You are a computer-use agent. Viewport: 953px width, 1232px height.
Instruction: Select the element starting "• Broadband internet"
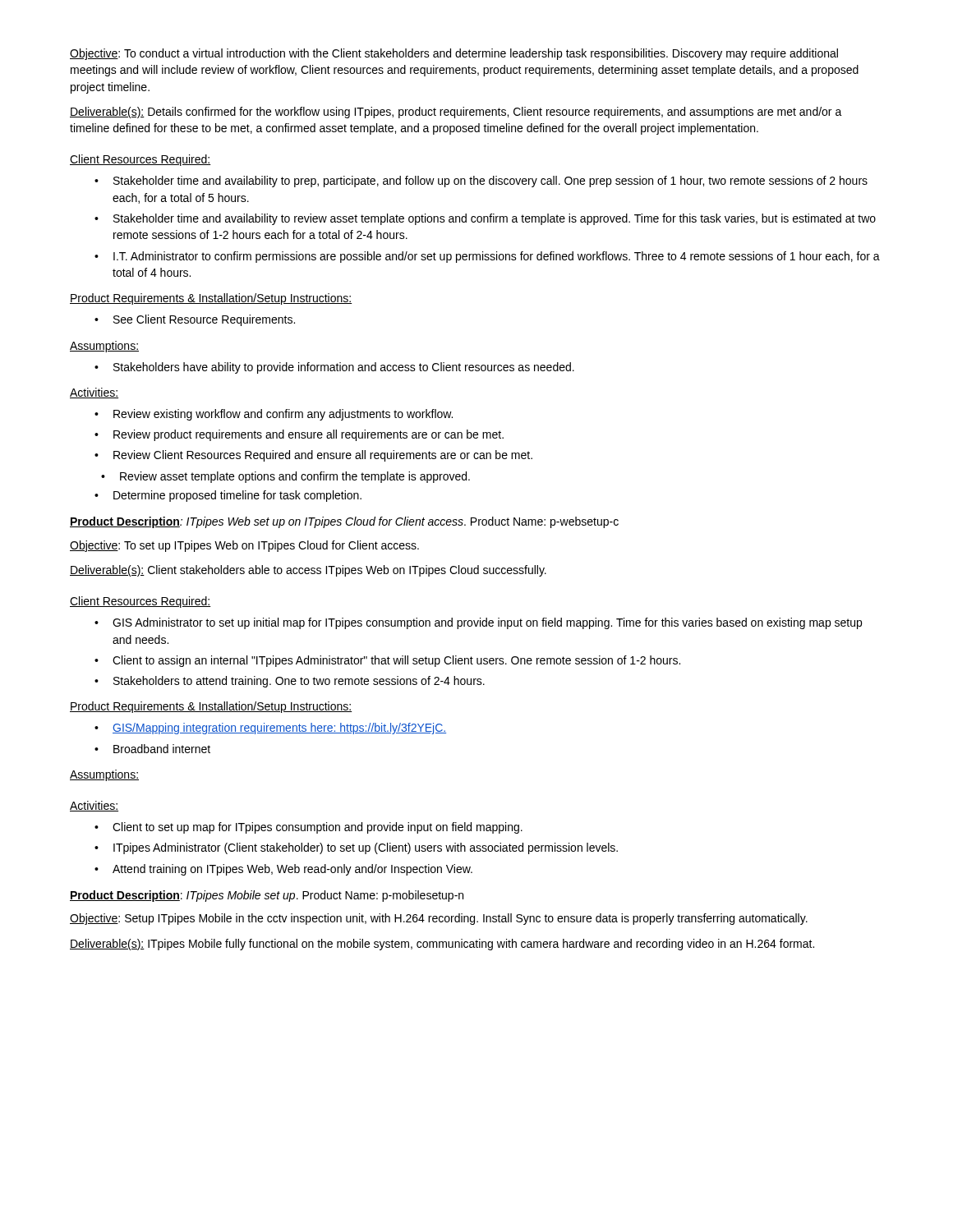(x=152, y=749)
